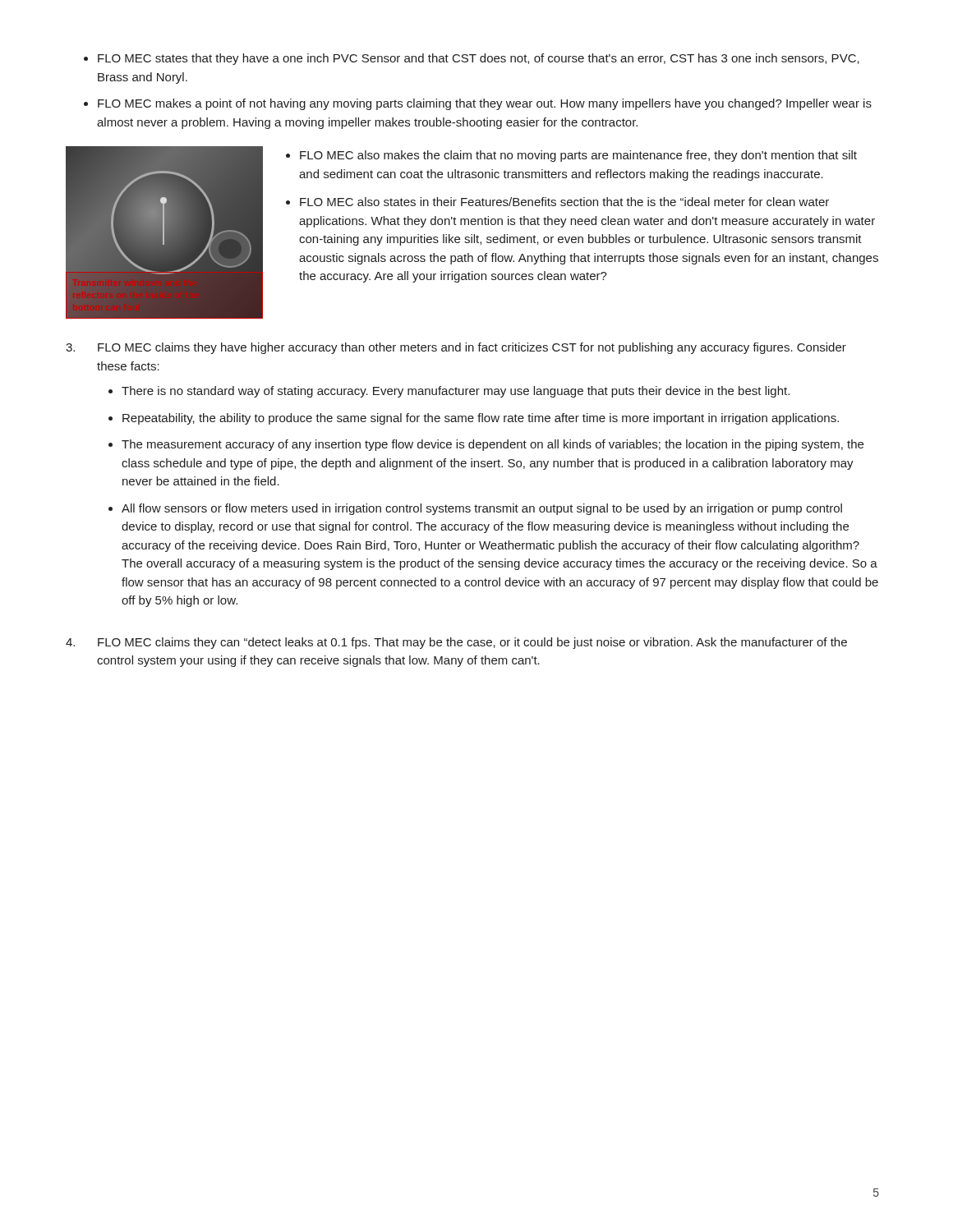The height and width of the screenshot is (1232, 953).
Task: Click on the element starting "FLO MEC states"
Action: coord(478,67)
